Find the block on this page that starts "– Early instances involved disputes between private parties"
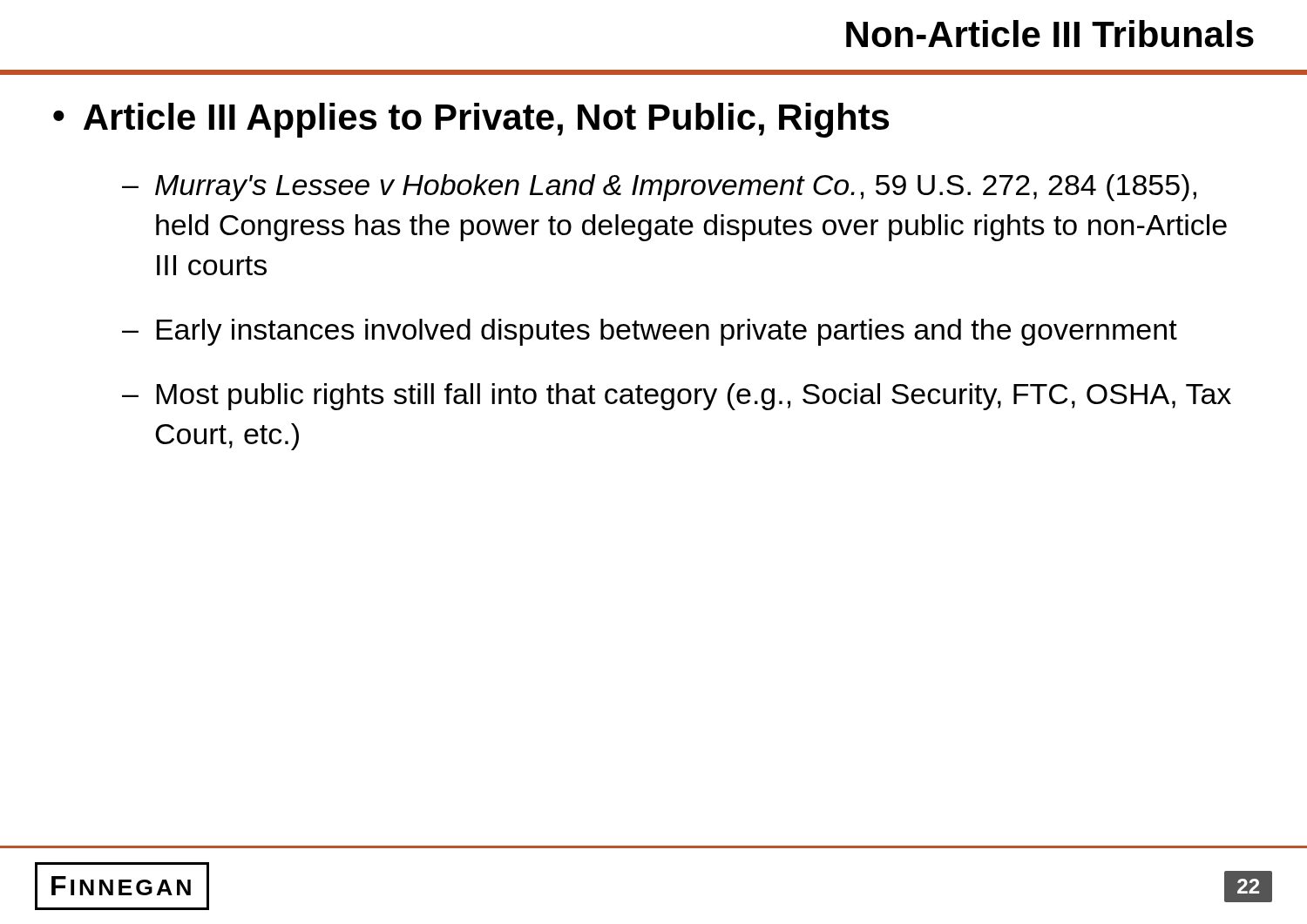 [x=649, y=330]
